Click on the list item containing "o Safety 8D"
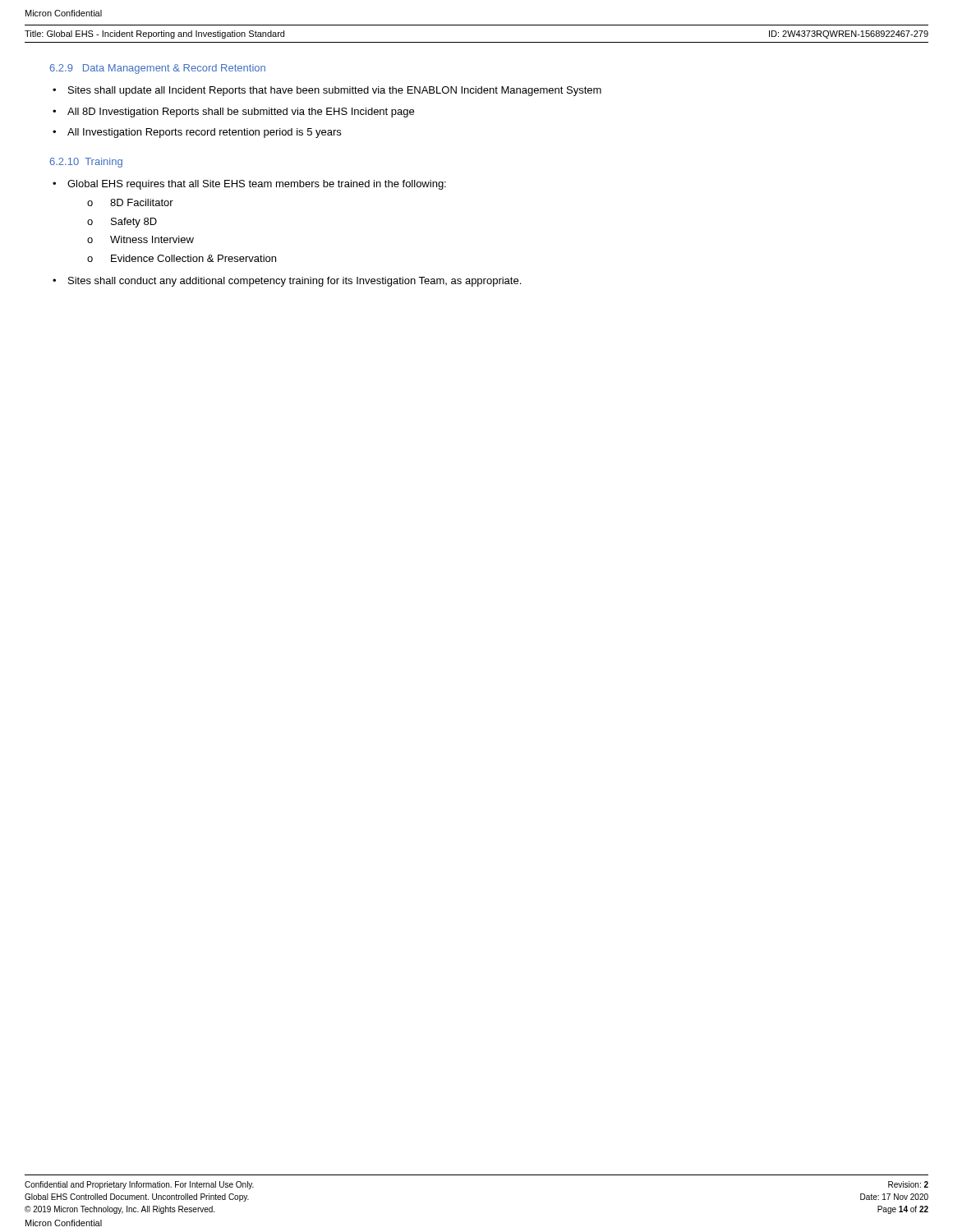The height and width of the screenshot is (1232, 953). pos(118,221)
